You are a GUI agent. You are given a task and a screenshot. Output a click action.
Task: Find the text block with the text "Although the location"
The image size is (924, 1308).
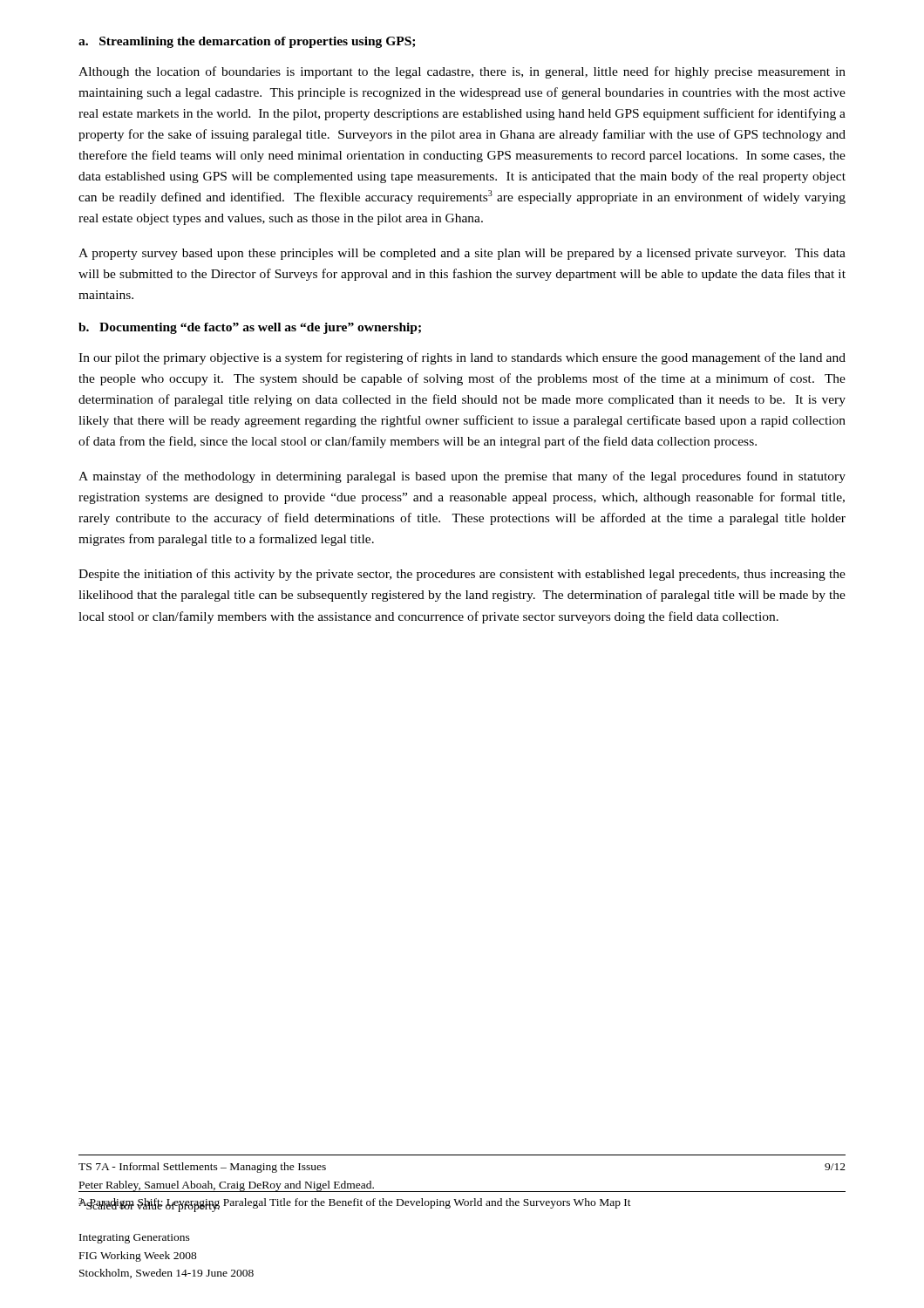tap(462, 144)
